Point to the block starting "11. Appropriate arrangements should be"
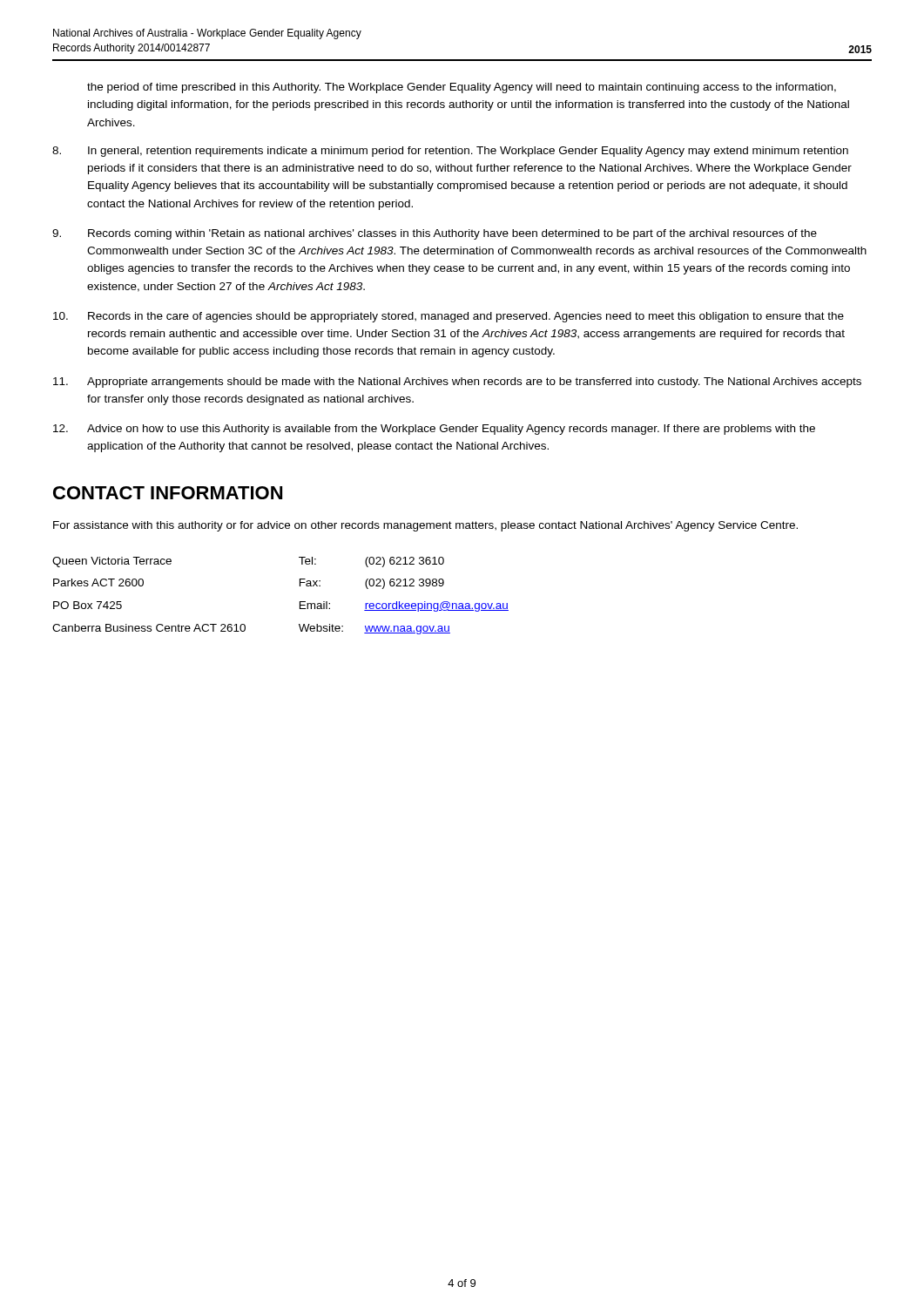This screenshot has width=924, height=1307. (462, 390)
